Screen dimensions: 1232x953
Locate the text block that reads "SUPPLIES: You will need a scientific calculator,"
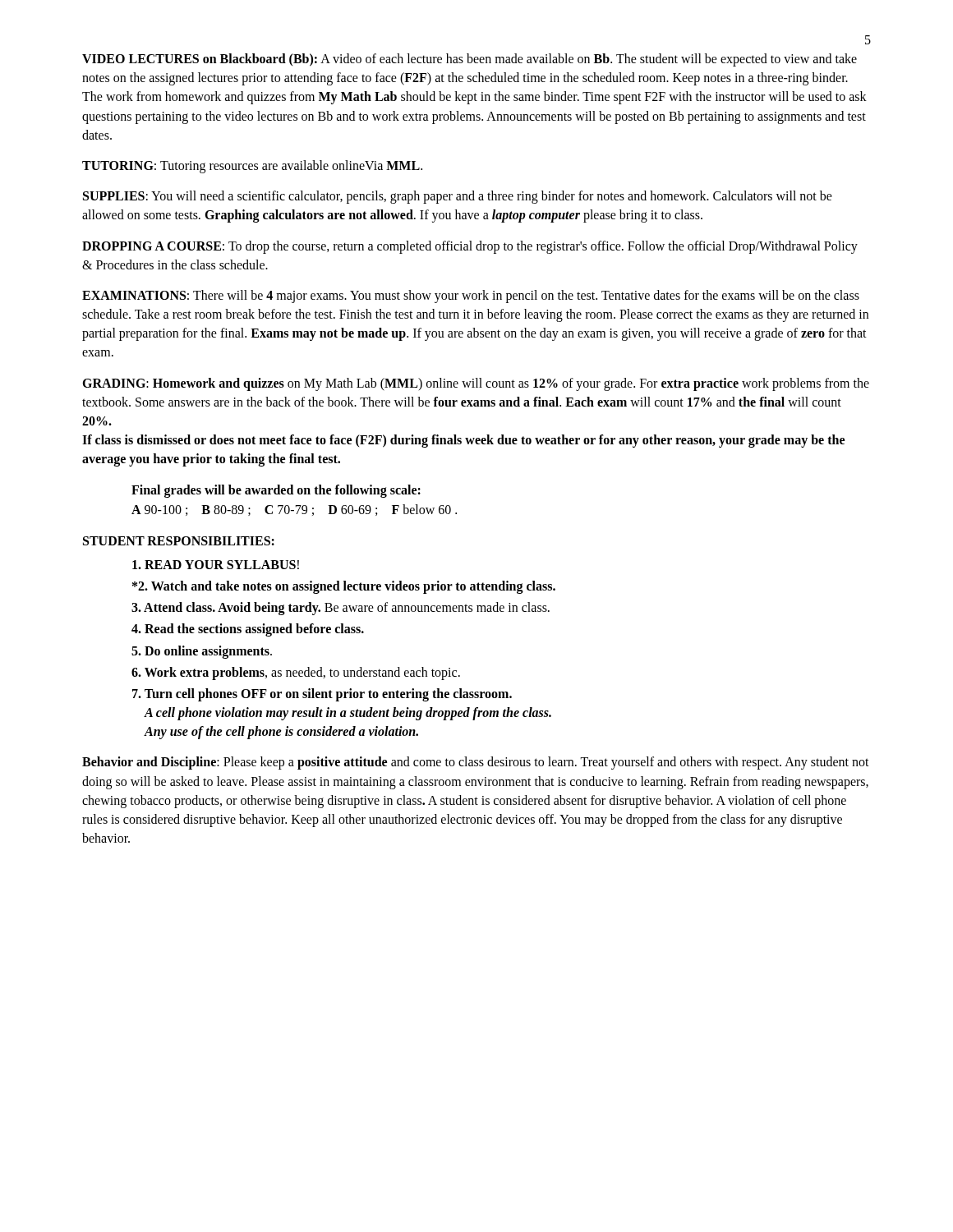click(457, 205)
